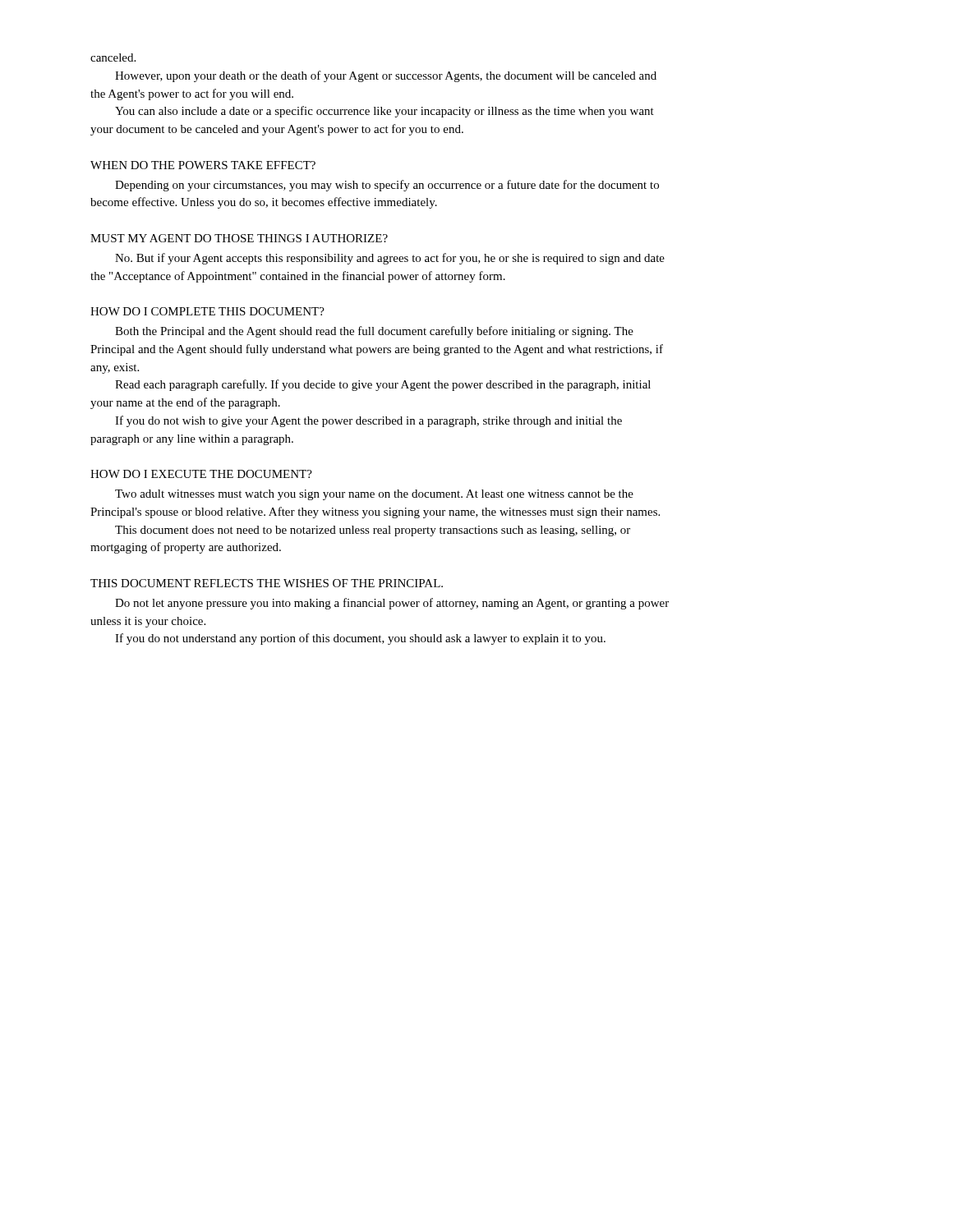
Task: Click the passage that begins "canceled. However, upon your death or the death"
Action: click(113, 57)
